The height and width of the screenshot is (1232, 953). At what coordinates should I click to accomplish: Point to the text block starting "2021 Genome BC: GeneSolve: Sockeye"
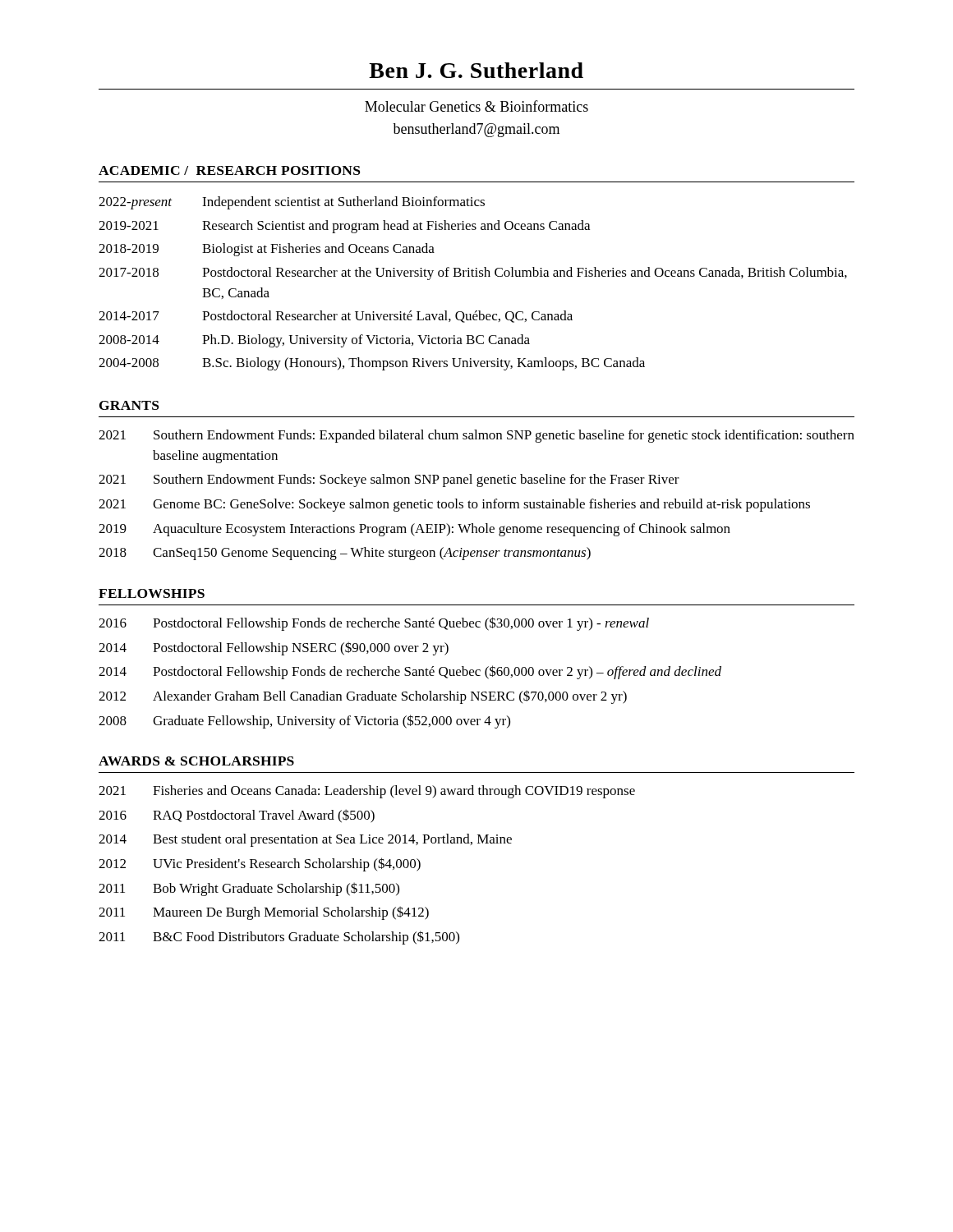click(476, 505)
